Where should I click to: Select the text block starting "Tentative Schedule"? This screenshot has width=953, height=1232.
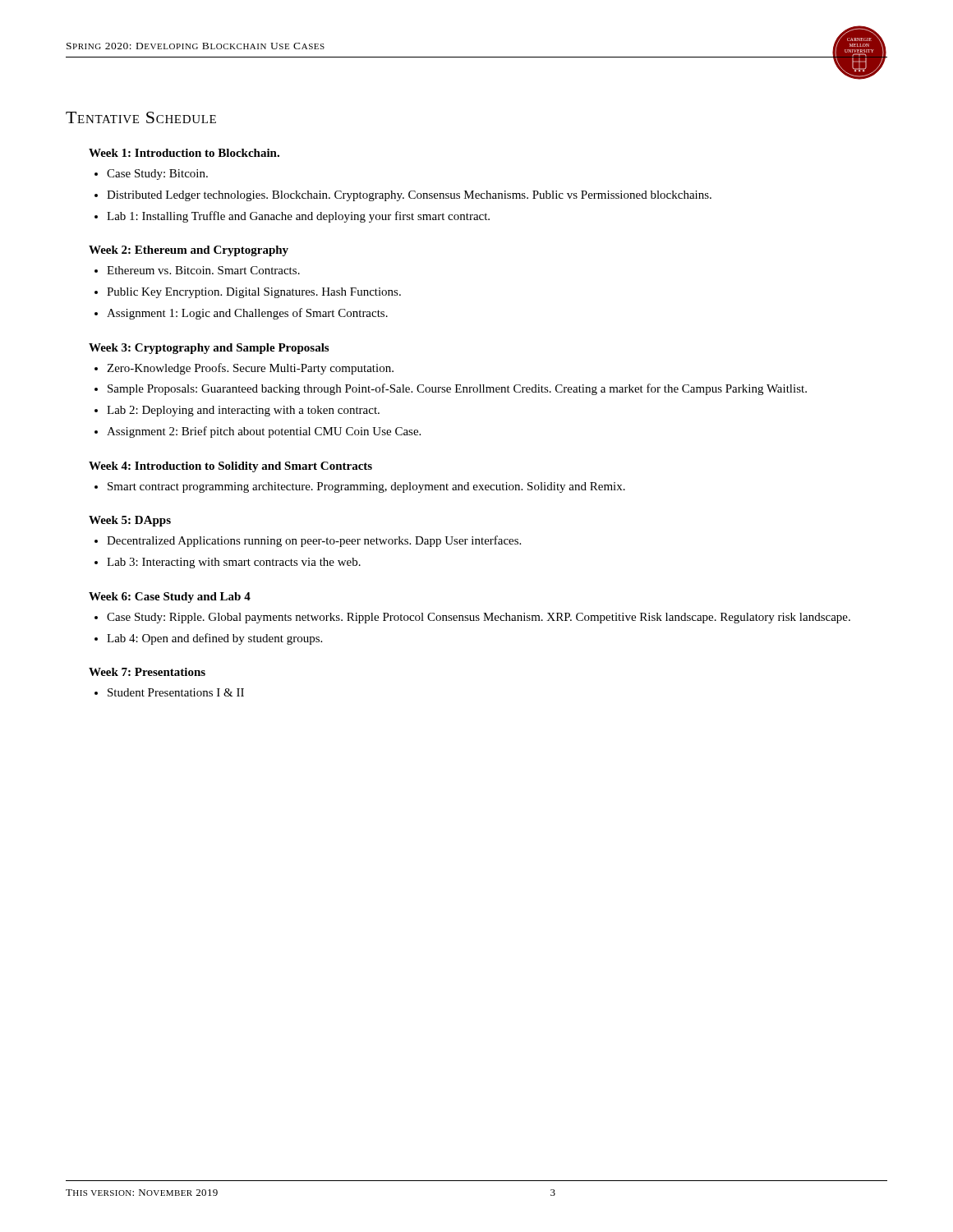click(141, 117)
